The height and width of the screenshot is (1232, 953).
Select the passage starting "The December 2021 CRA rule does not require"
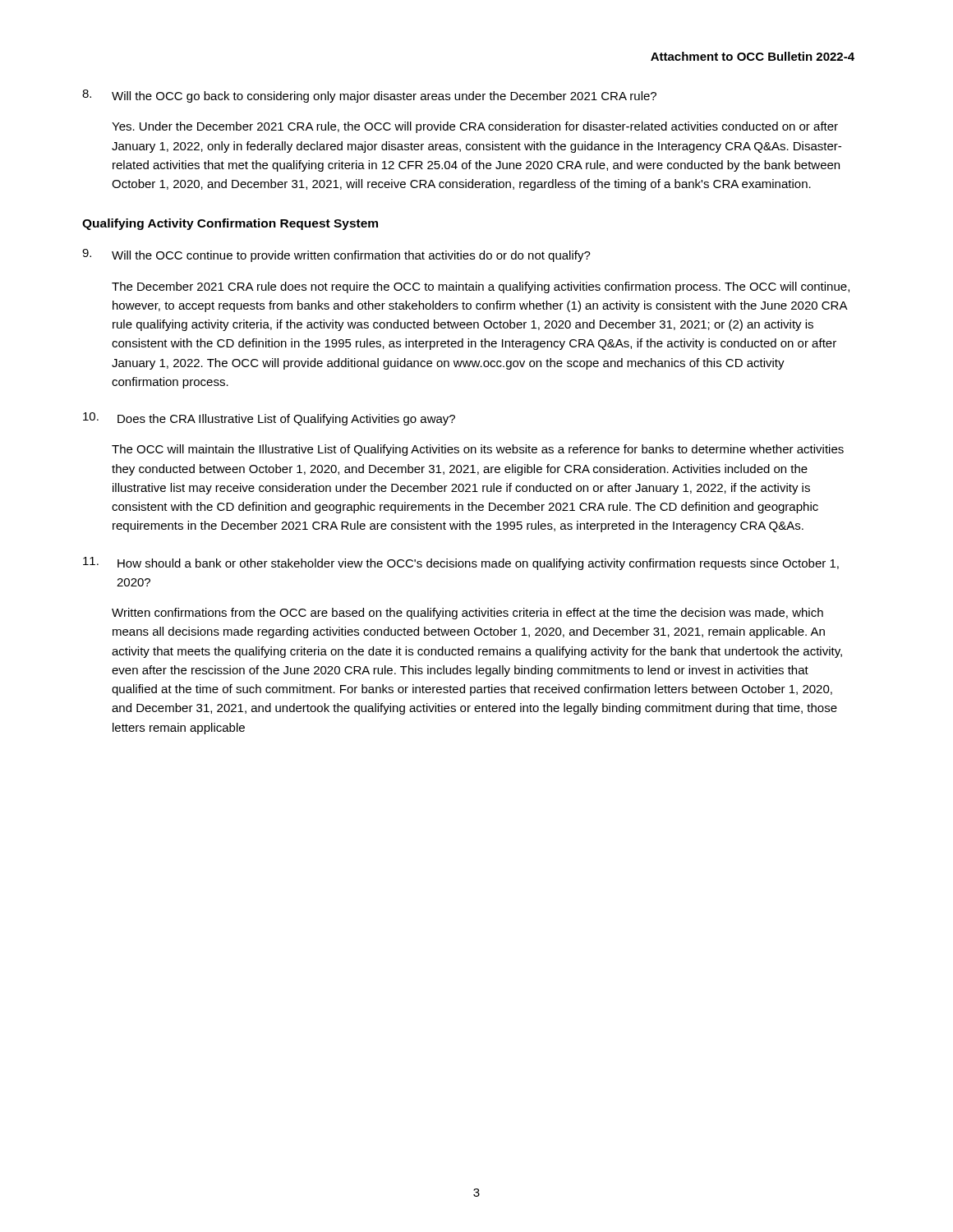[x=481, y=334]
